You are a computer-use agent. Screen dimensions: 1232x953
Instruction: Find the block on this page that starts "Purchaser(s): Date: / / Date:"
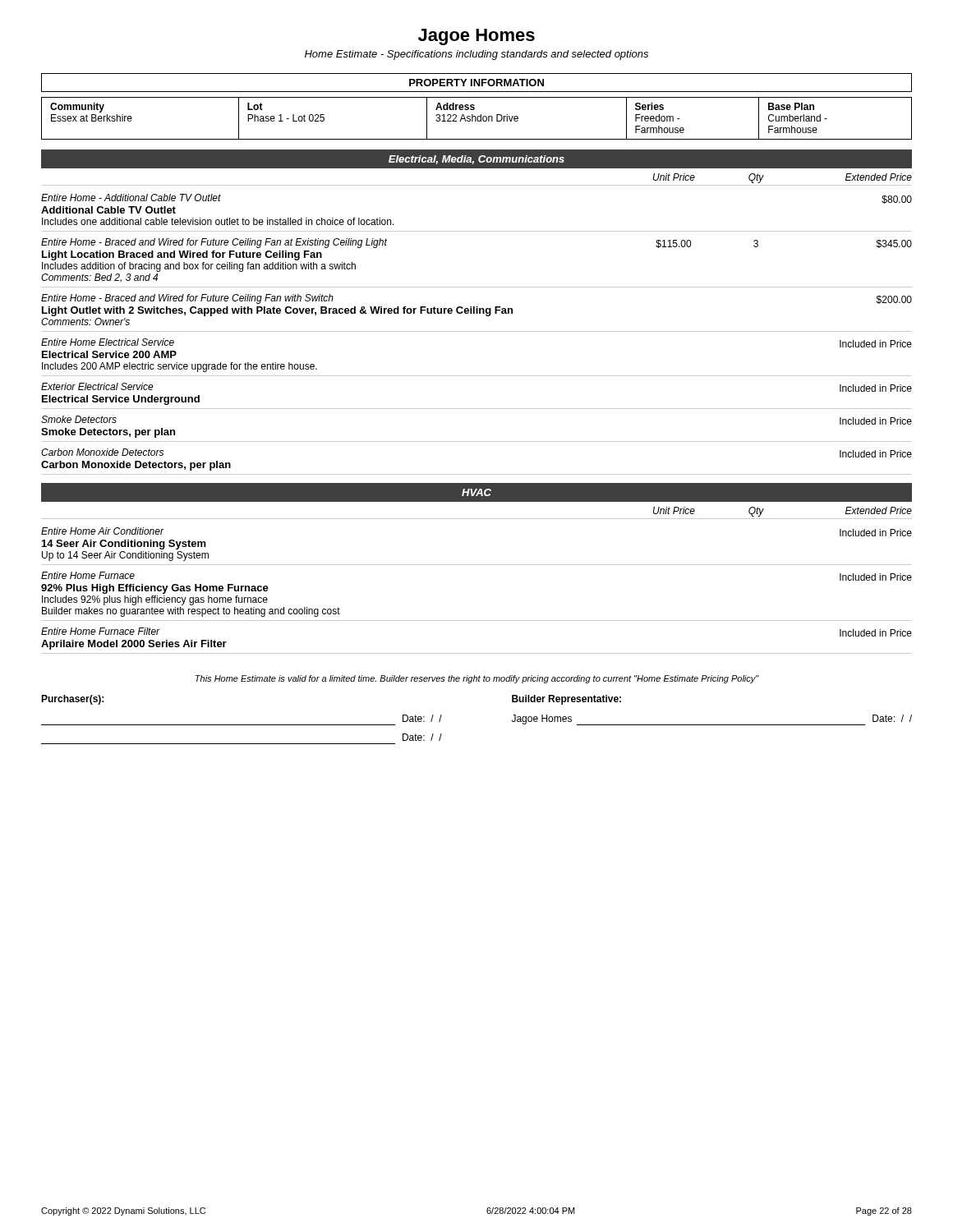click(x=241, y=719)
